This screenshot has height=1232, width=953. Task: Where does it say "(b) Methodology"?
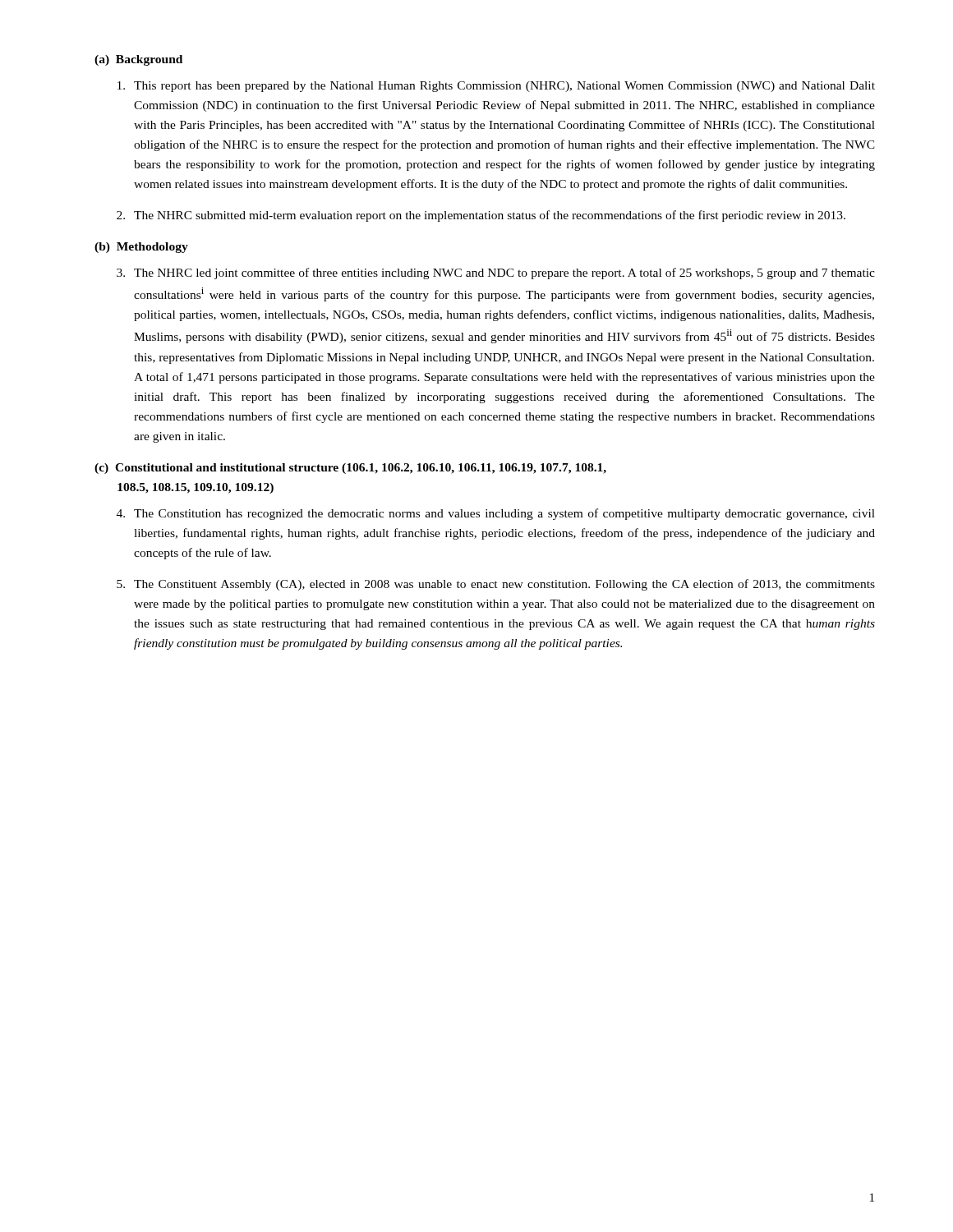[141, 246]
